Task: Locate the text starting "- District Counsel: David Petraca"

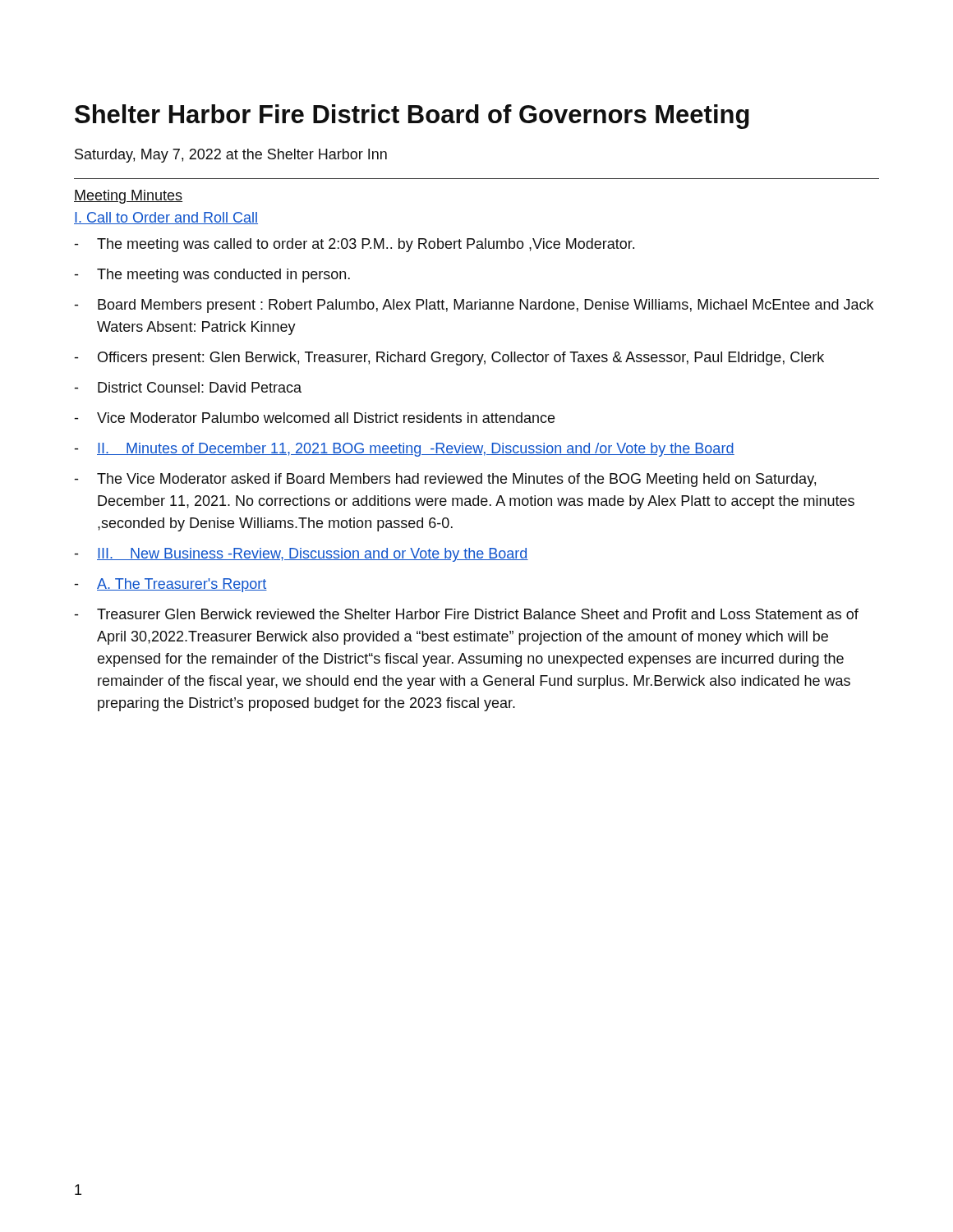Action: click(188, 387)
